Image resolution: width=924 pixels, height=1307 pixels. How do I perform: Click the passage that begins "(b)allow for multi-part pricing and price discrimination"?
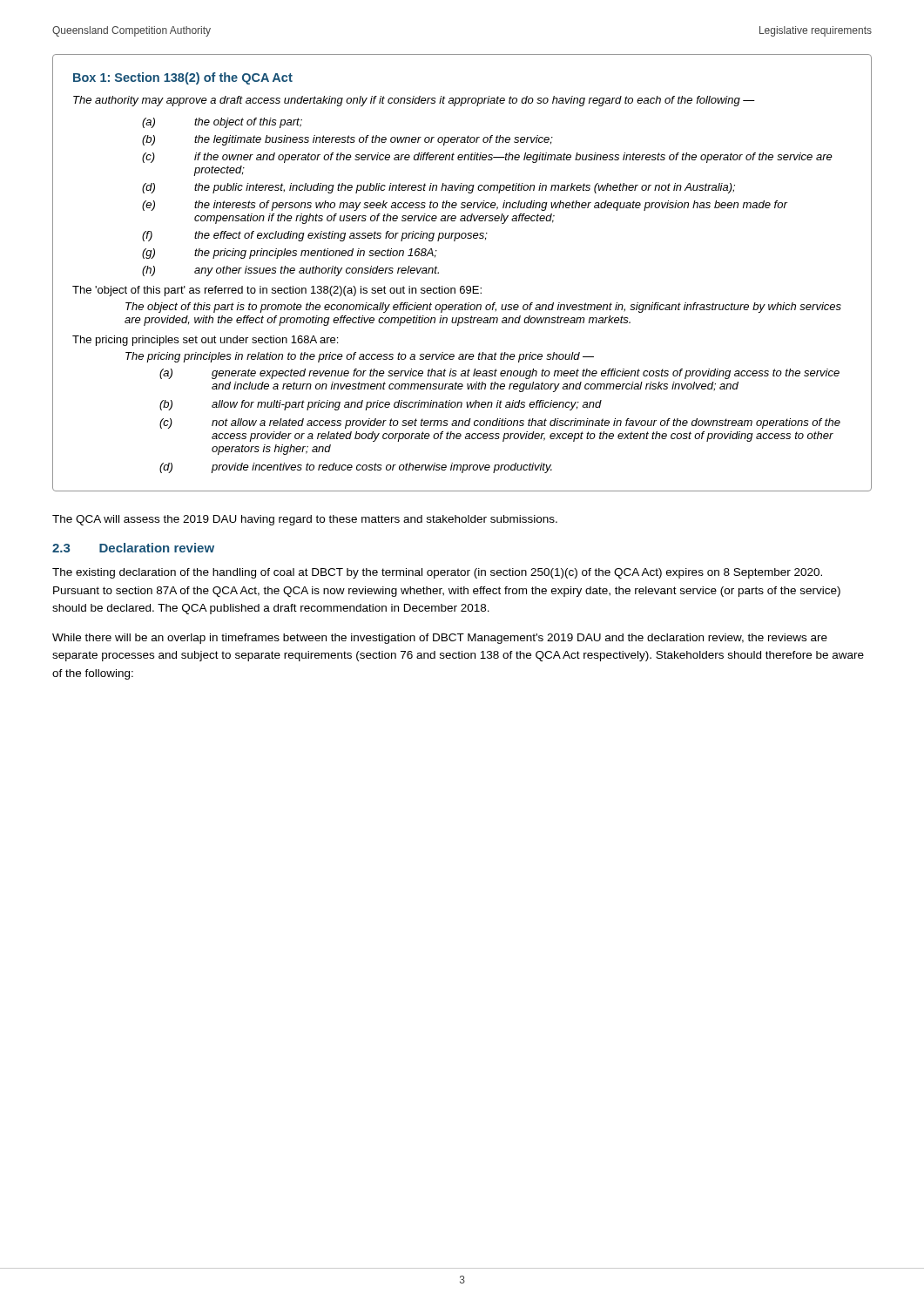462,404
